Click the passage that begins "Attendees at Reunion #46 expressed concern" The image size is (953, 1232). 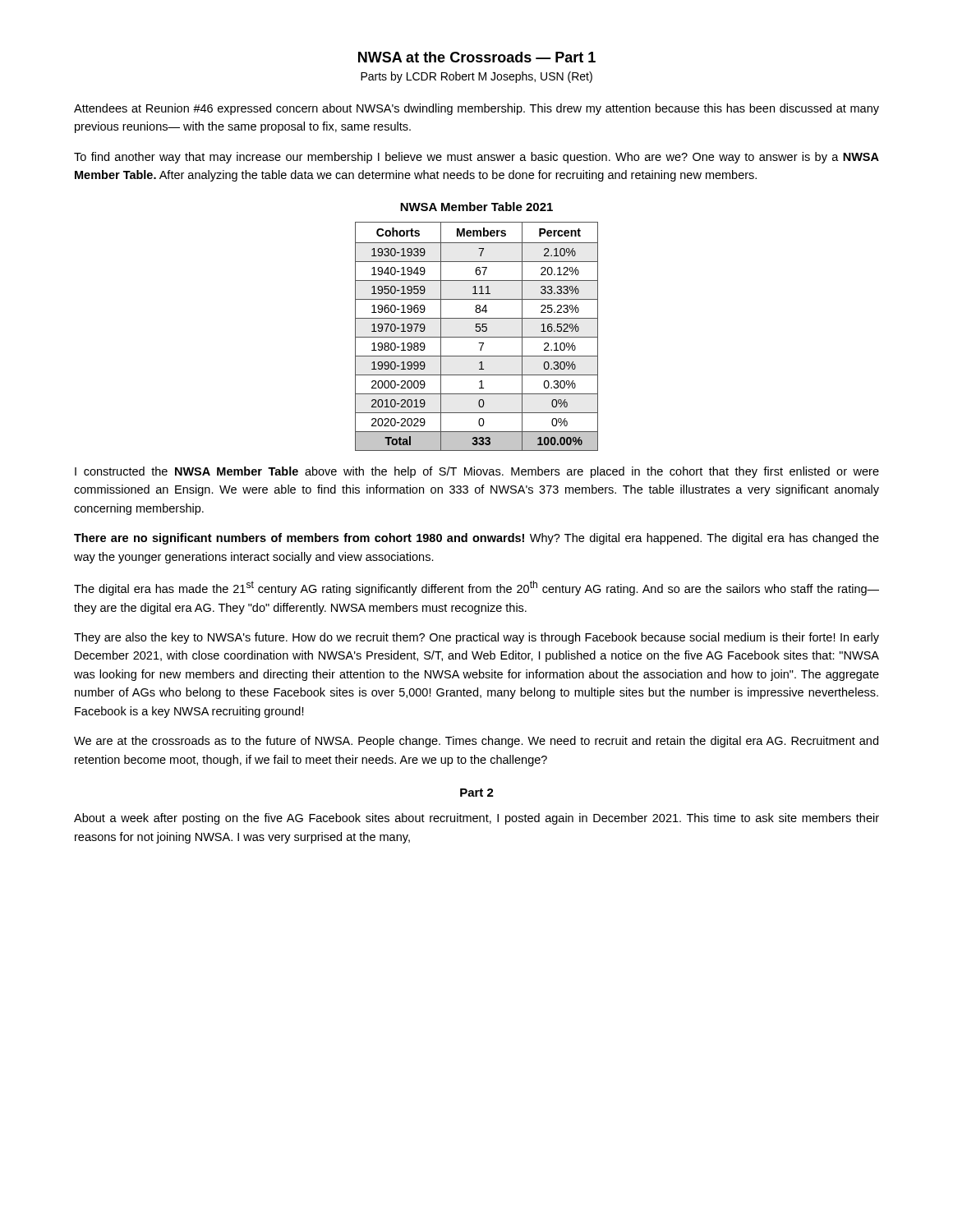point(476,118)
